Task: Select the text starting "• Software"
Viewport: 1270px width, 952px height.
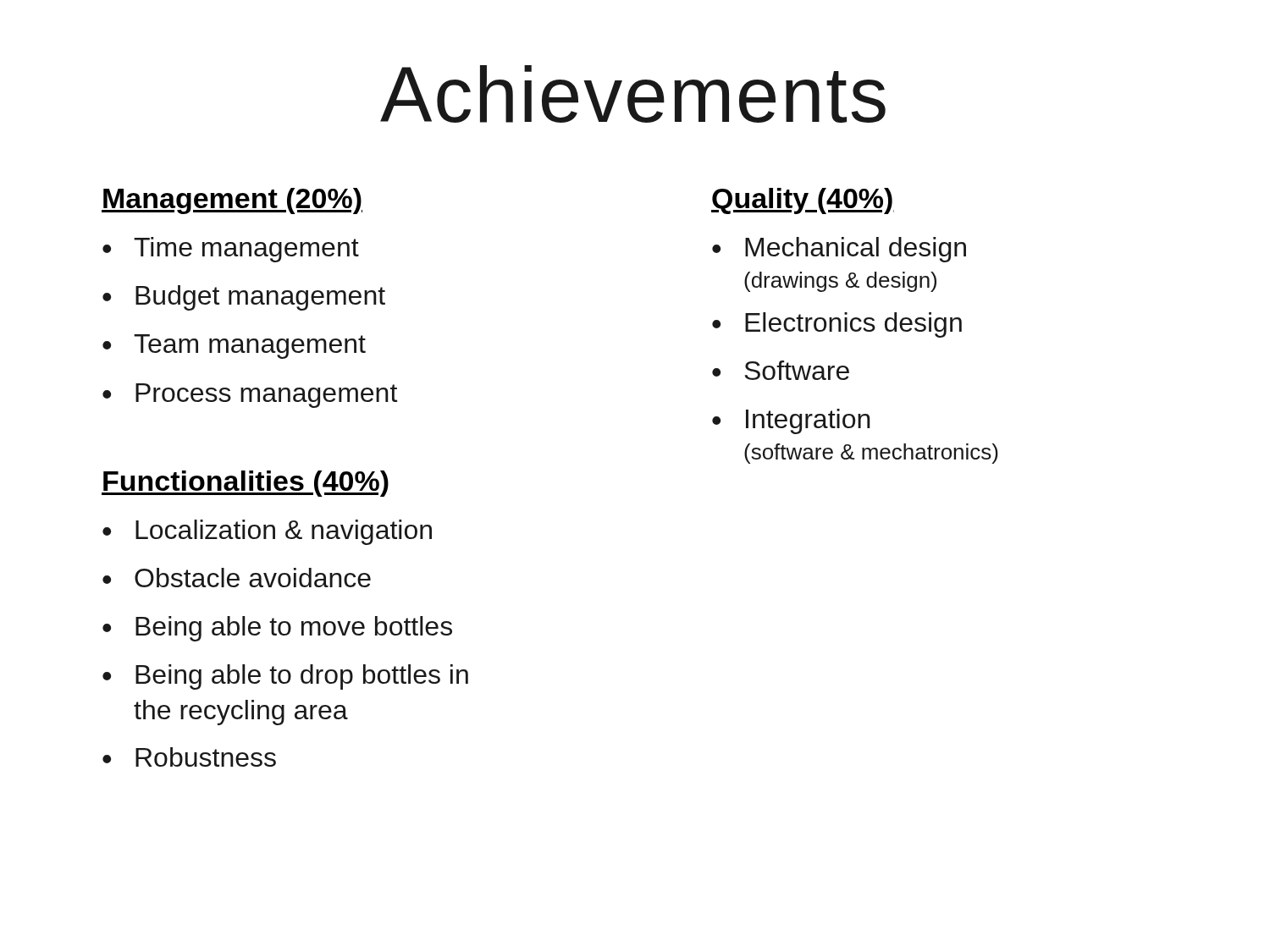Action: [781, 370]
